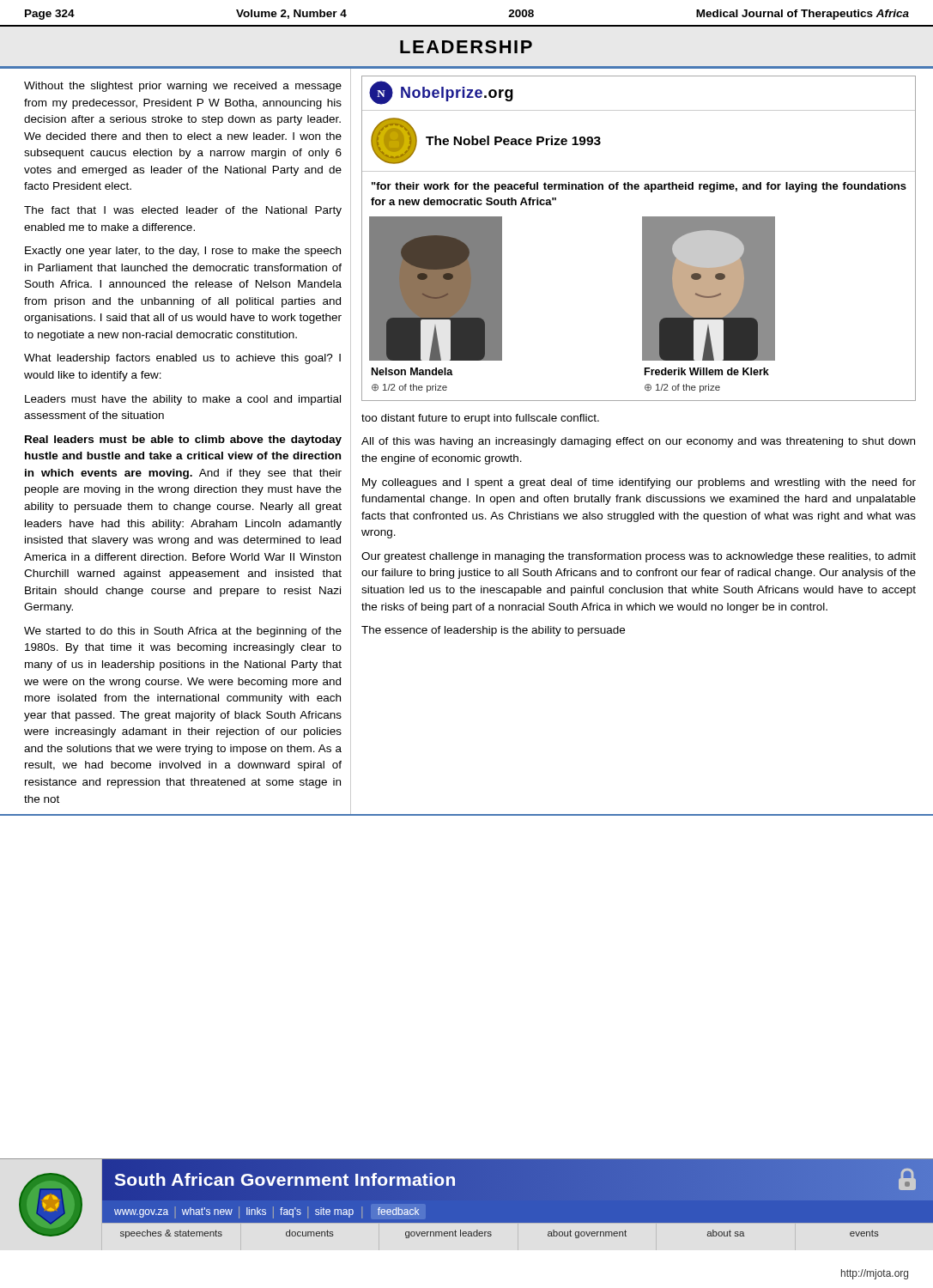Click on the text starting "All of this was having an"
Viewport: 933px width, 1288px height.
coord(639,450)
